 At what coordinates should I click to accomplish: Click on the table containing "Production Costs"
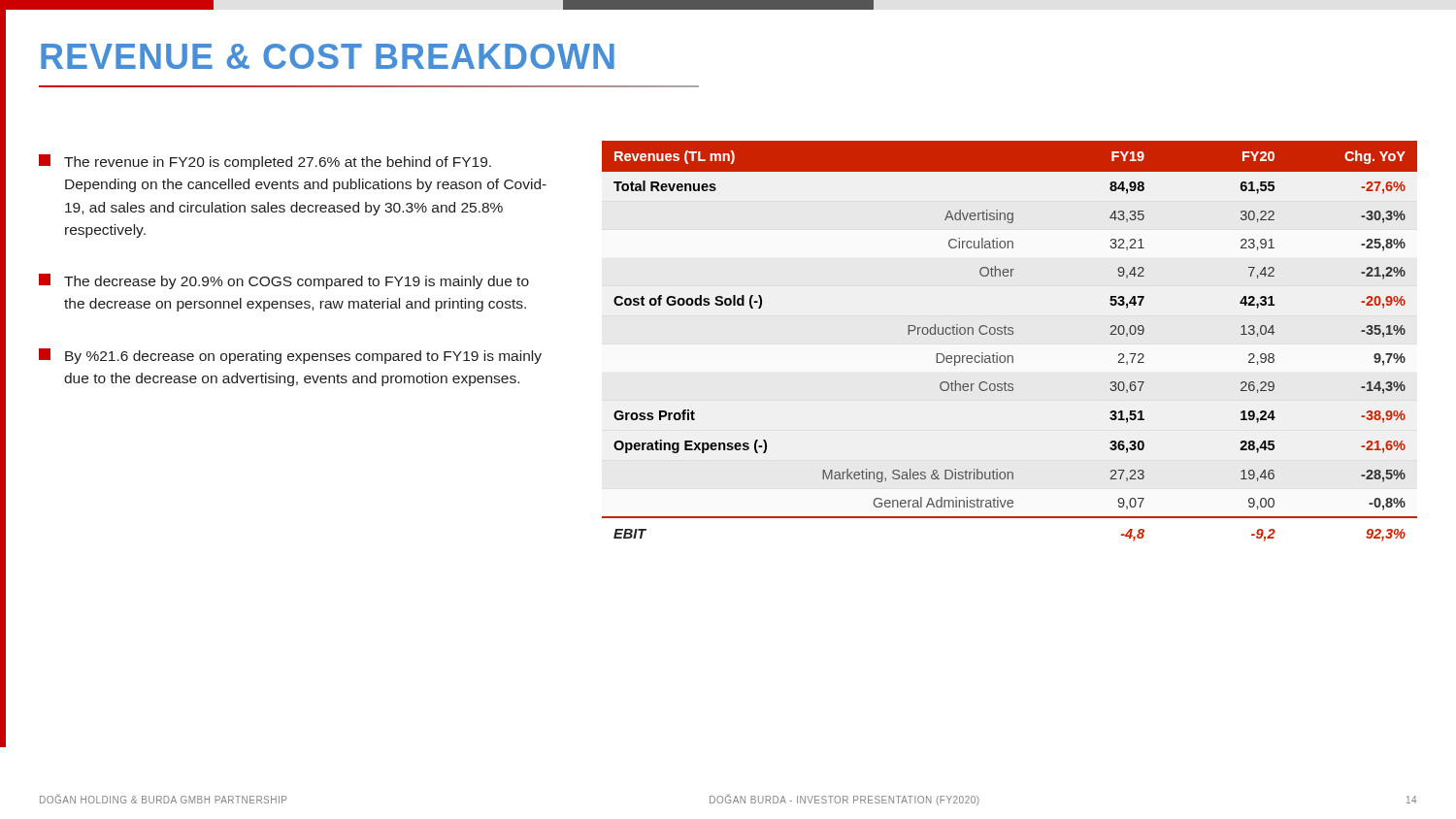tap(1009, 345)
